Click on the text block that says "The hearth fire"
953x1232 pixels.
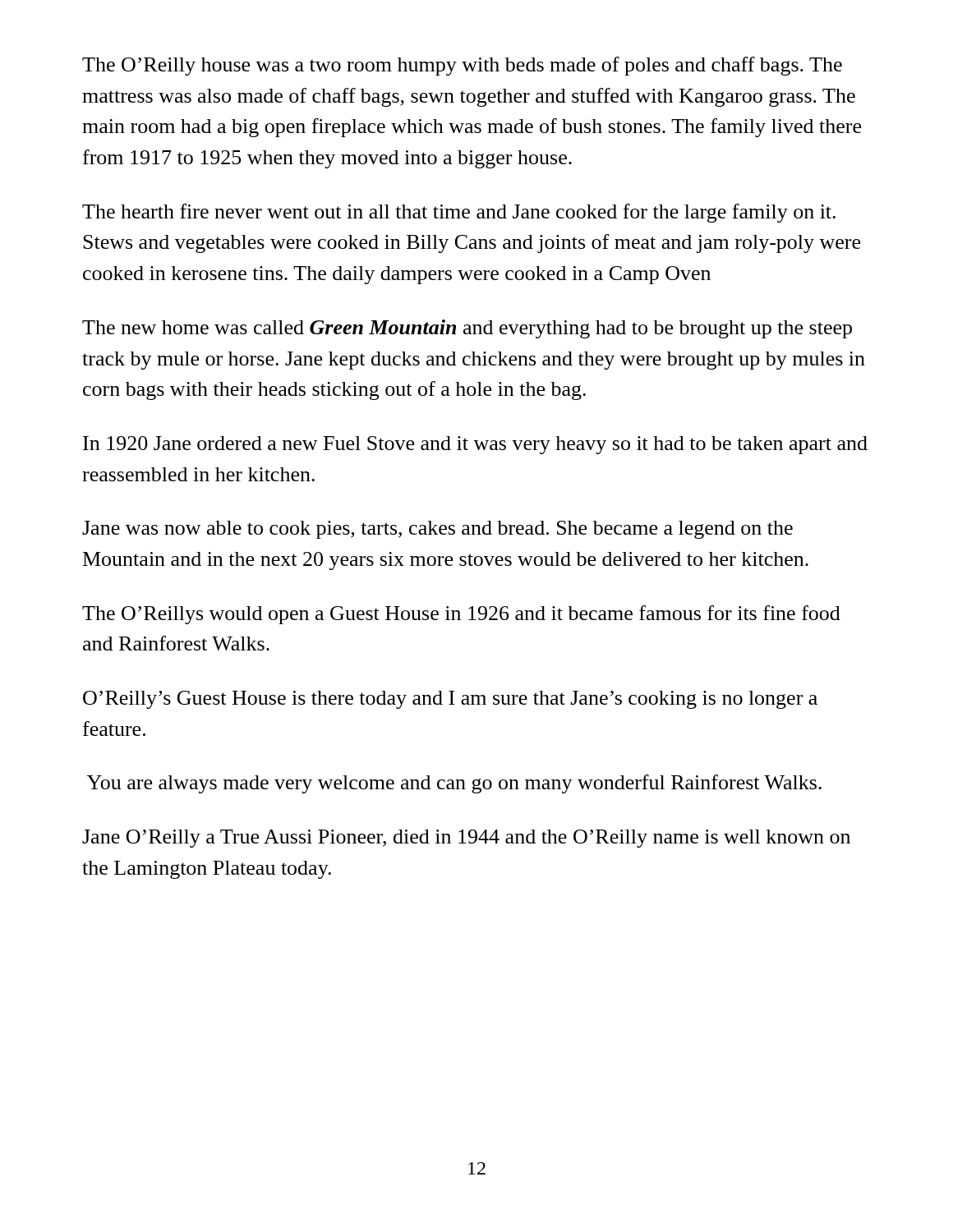pos(472,242)
